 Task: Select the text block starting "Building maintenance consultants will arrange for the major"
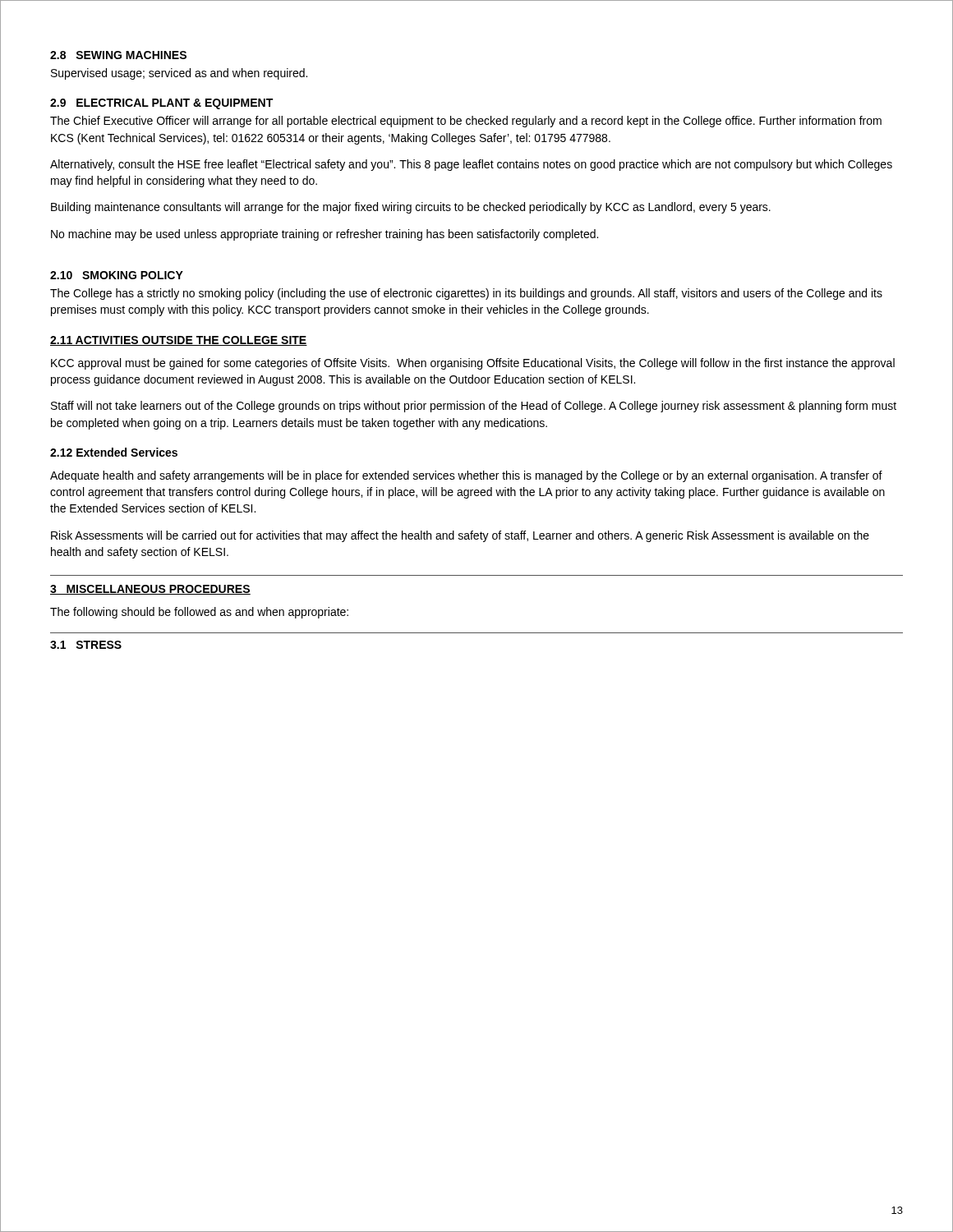click(411, 207)
